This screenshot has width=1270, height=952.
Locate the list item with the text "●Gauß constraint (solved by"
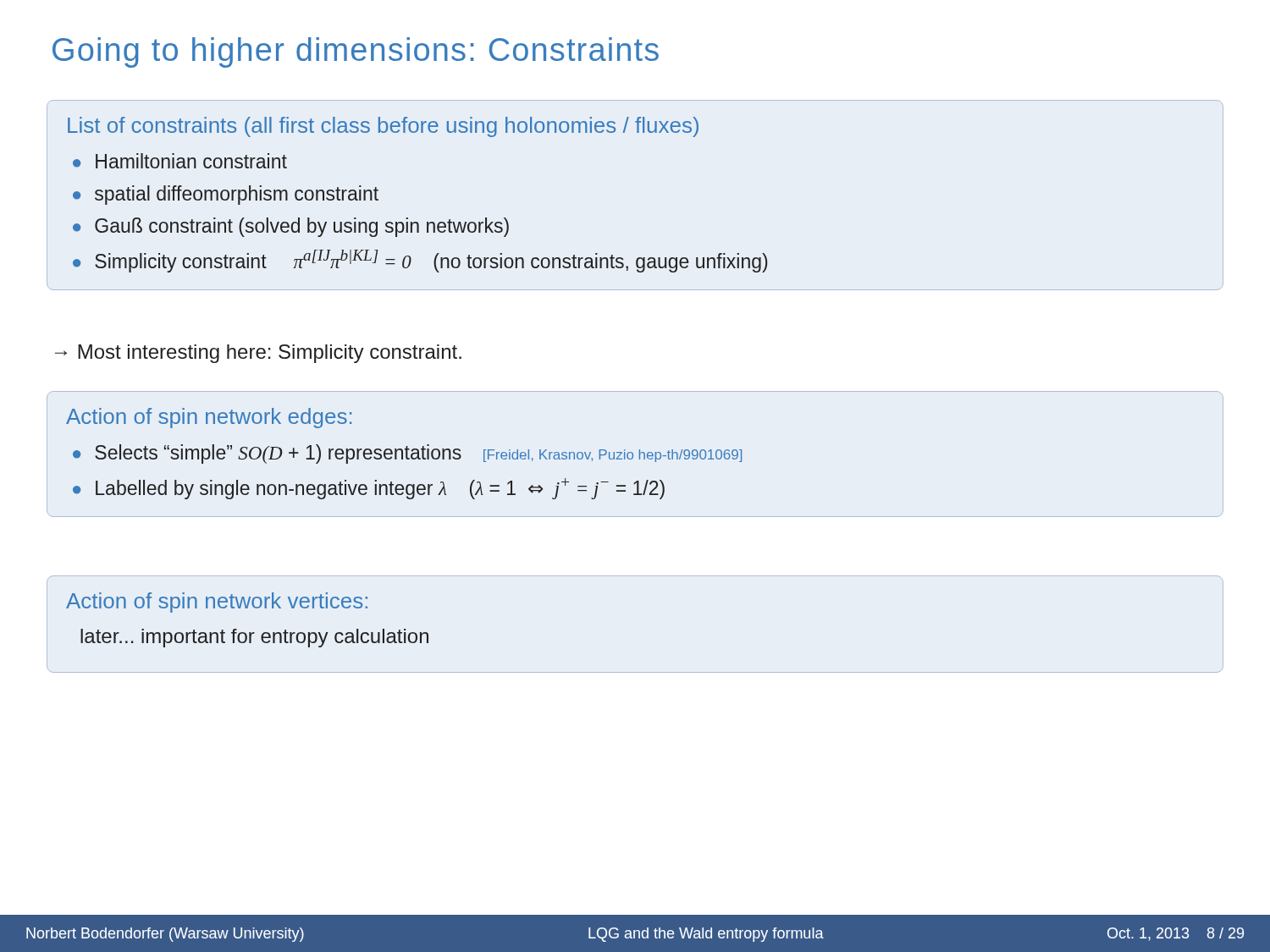[x=291, y=226]
